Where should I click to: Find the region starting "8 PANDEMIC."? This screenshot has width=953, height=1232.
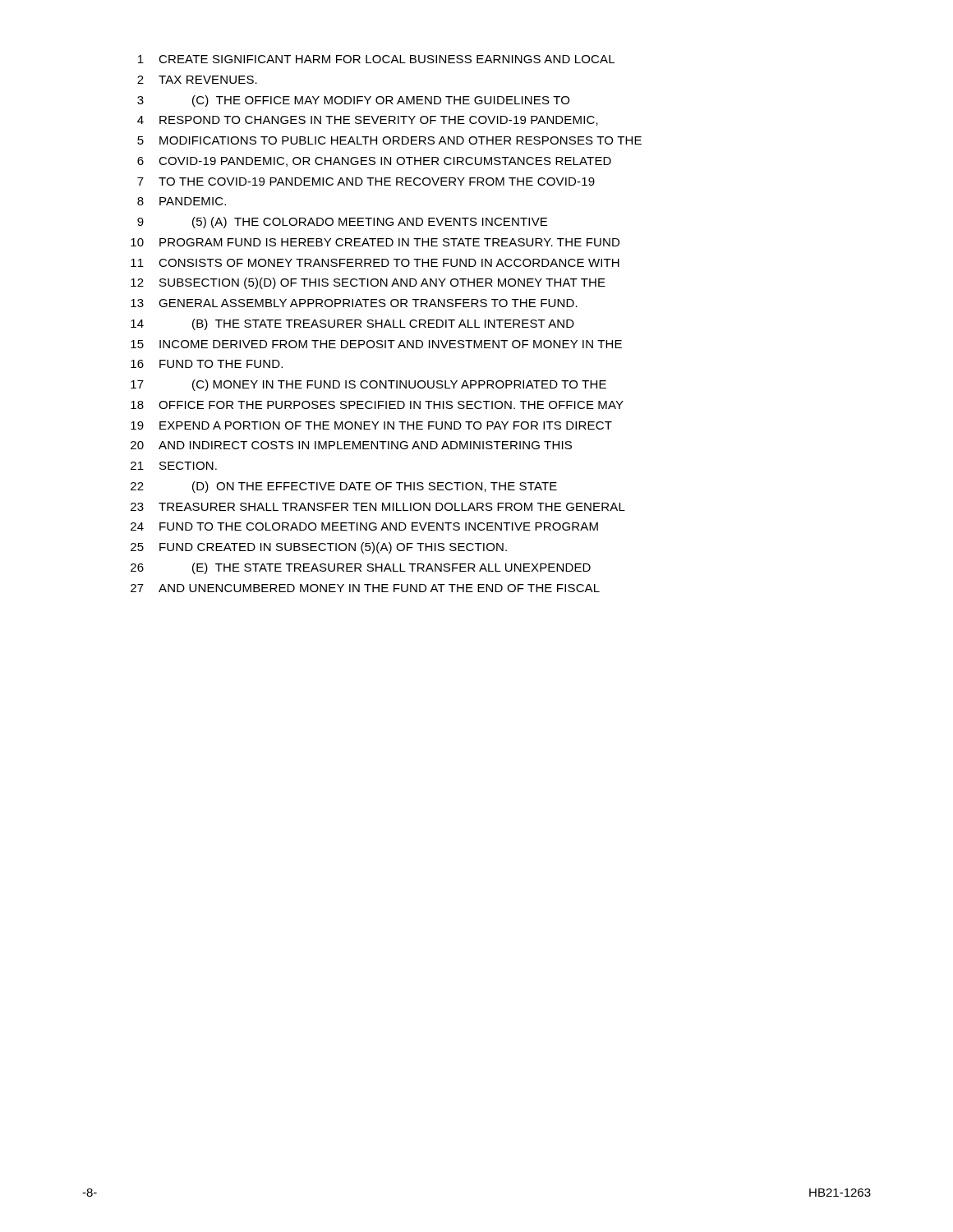[182, 201]
